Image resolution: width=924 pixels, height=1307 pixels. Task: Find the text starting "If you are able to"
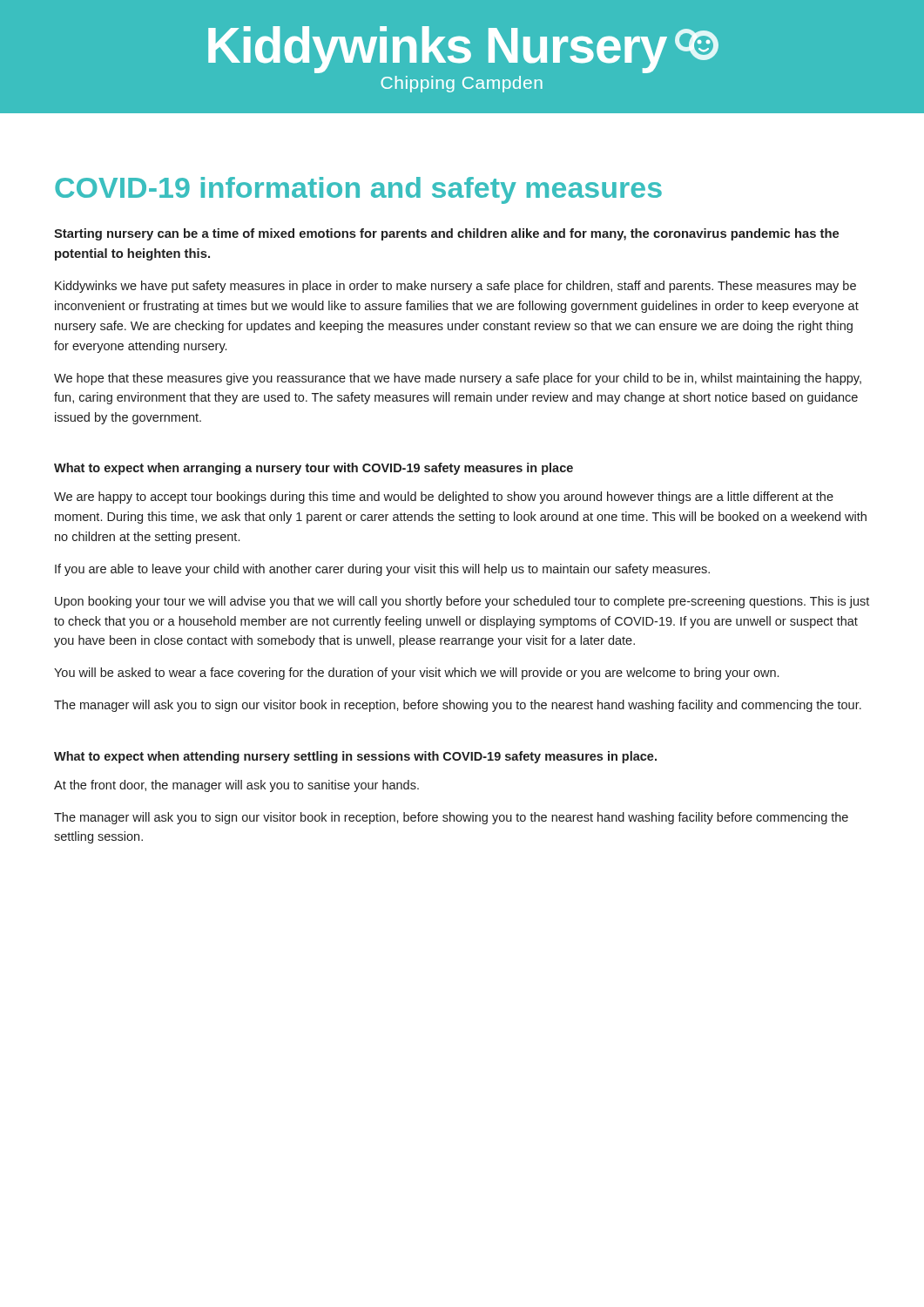click(x=382, y=569)
